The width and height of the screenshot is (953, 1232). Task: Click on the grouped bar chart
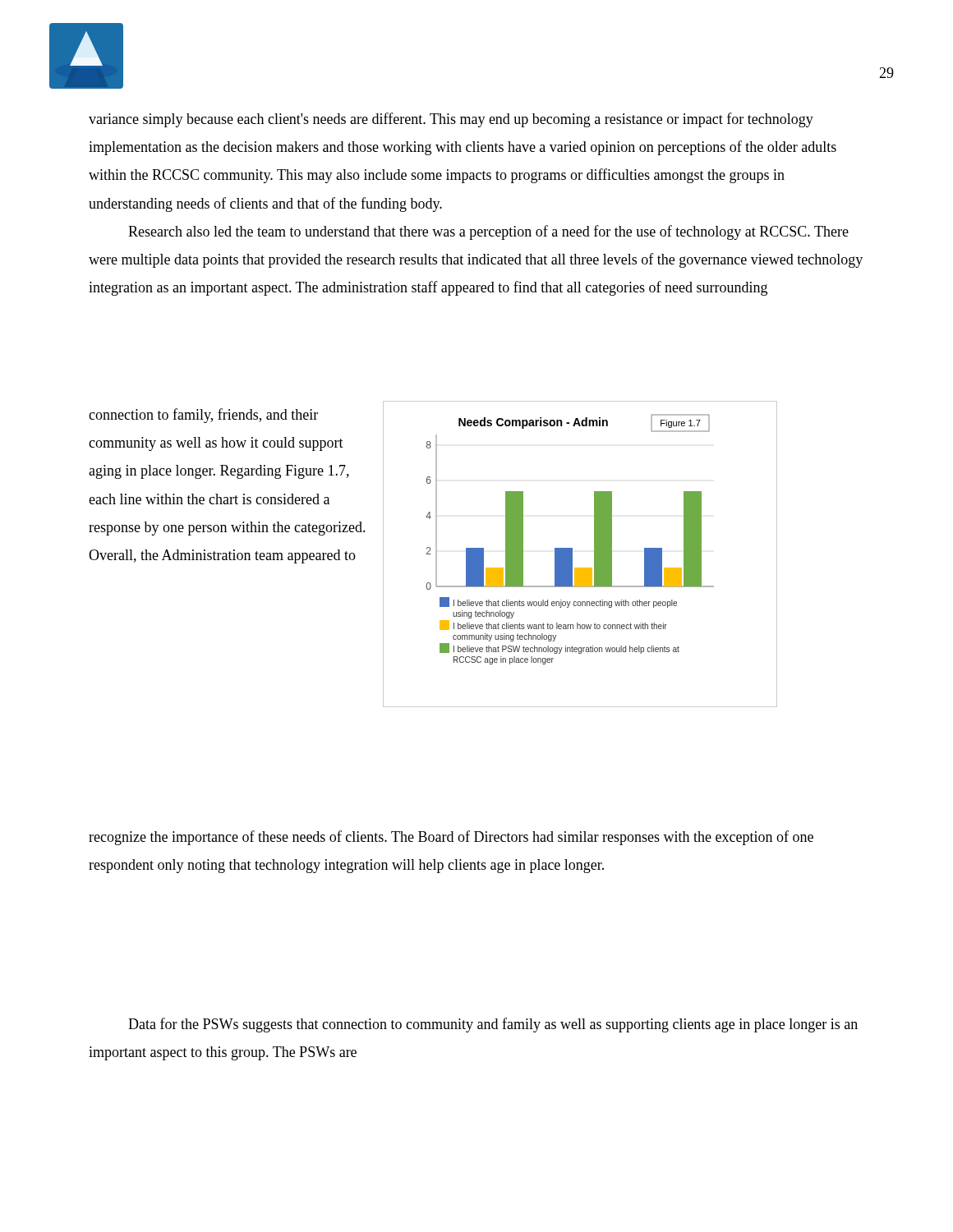click(x=580, y=554)
